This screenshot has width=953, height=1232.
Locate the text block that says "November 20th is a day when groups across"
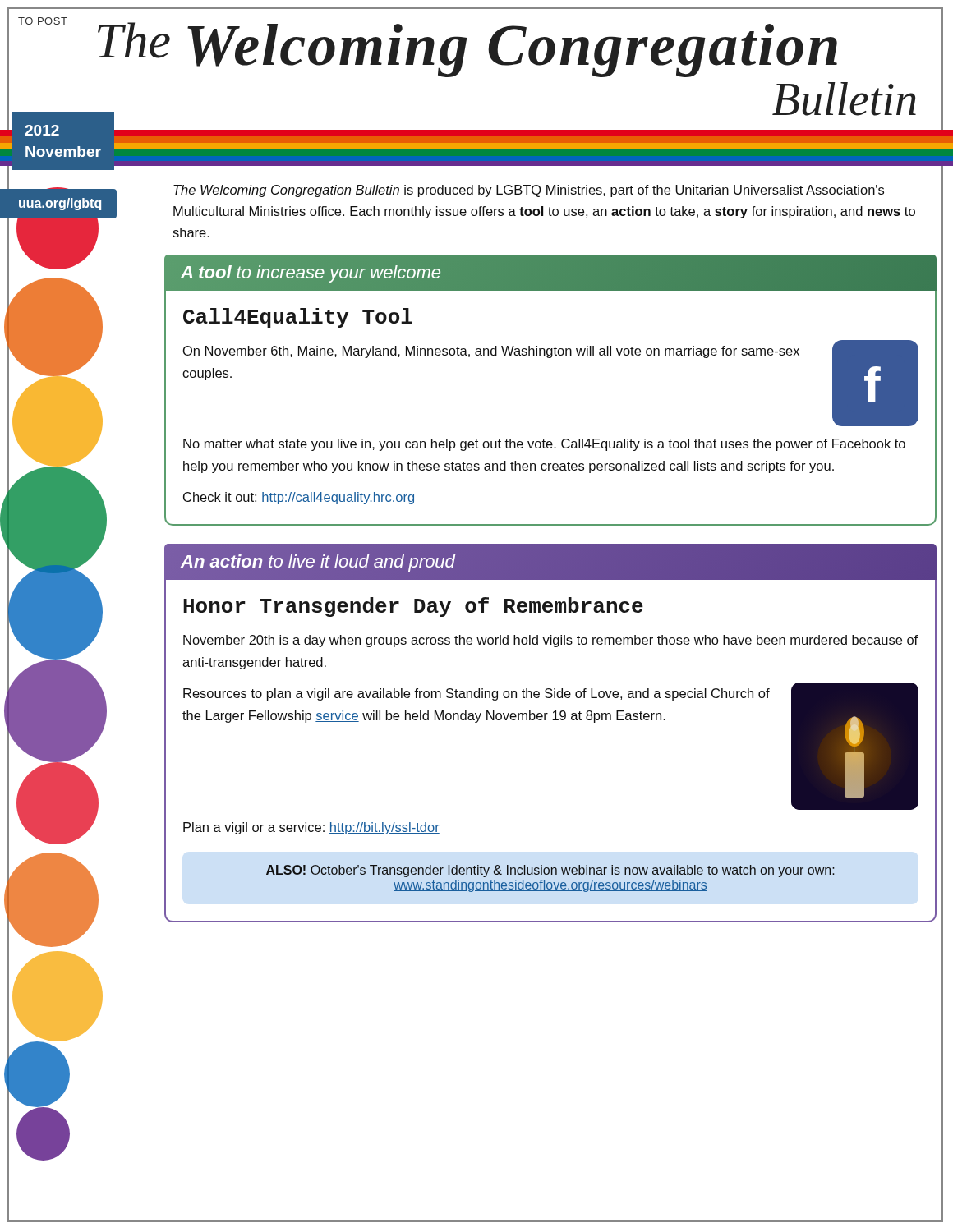click(550, 651)
